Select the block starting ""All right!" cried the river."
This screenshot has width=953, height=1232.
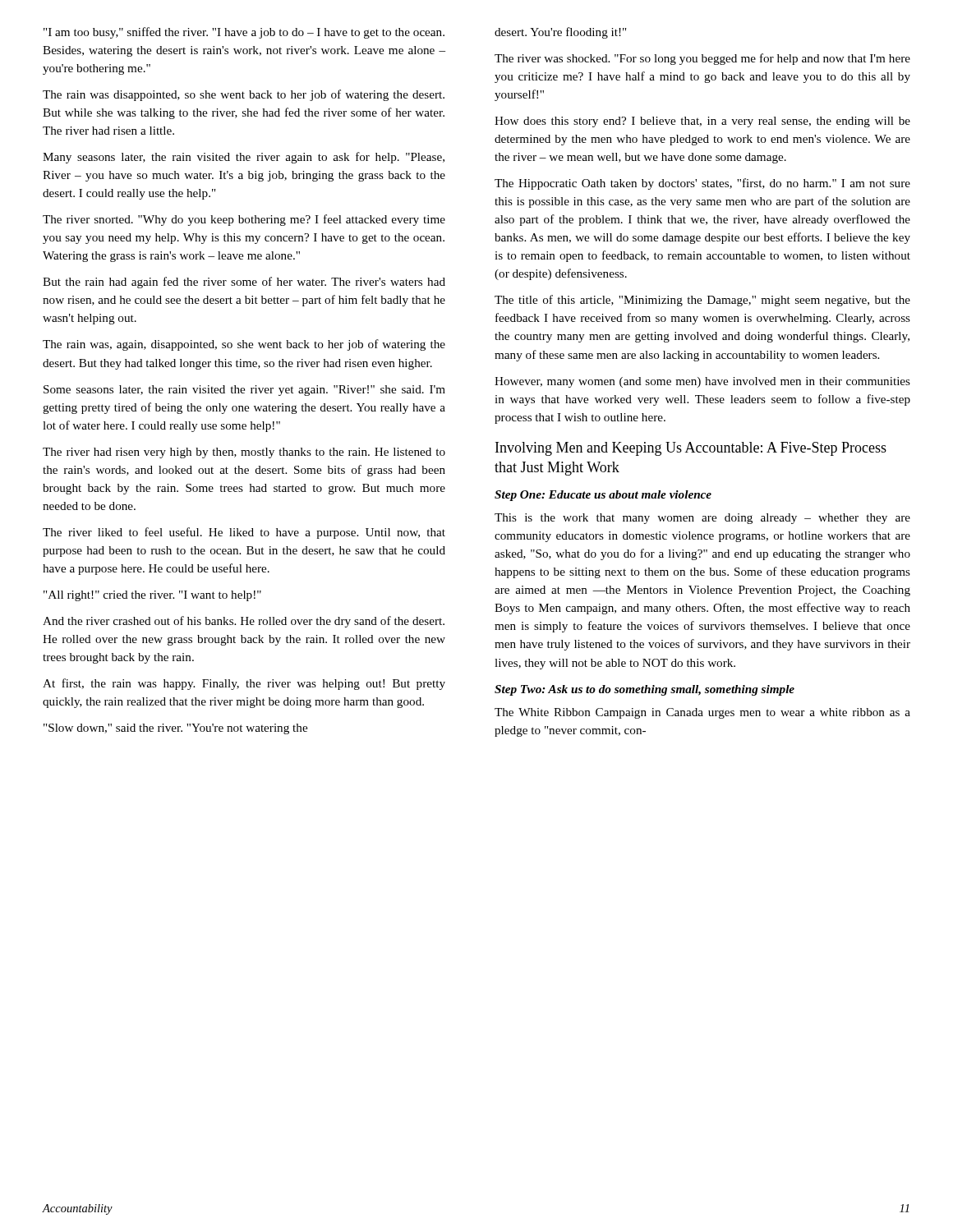point(152,594)
